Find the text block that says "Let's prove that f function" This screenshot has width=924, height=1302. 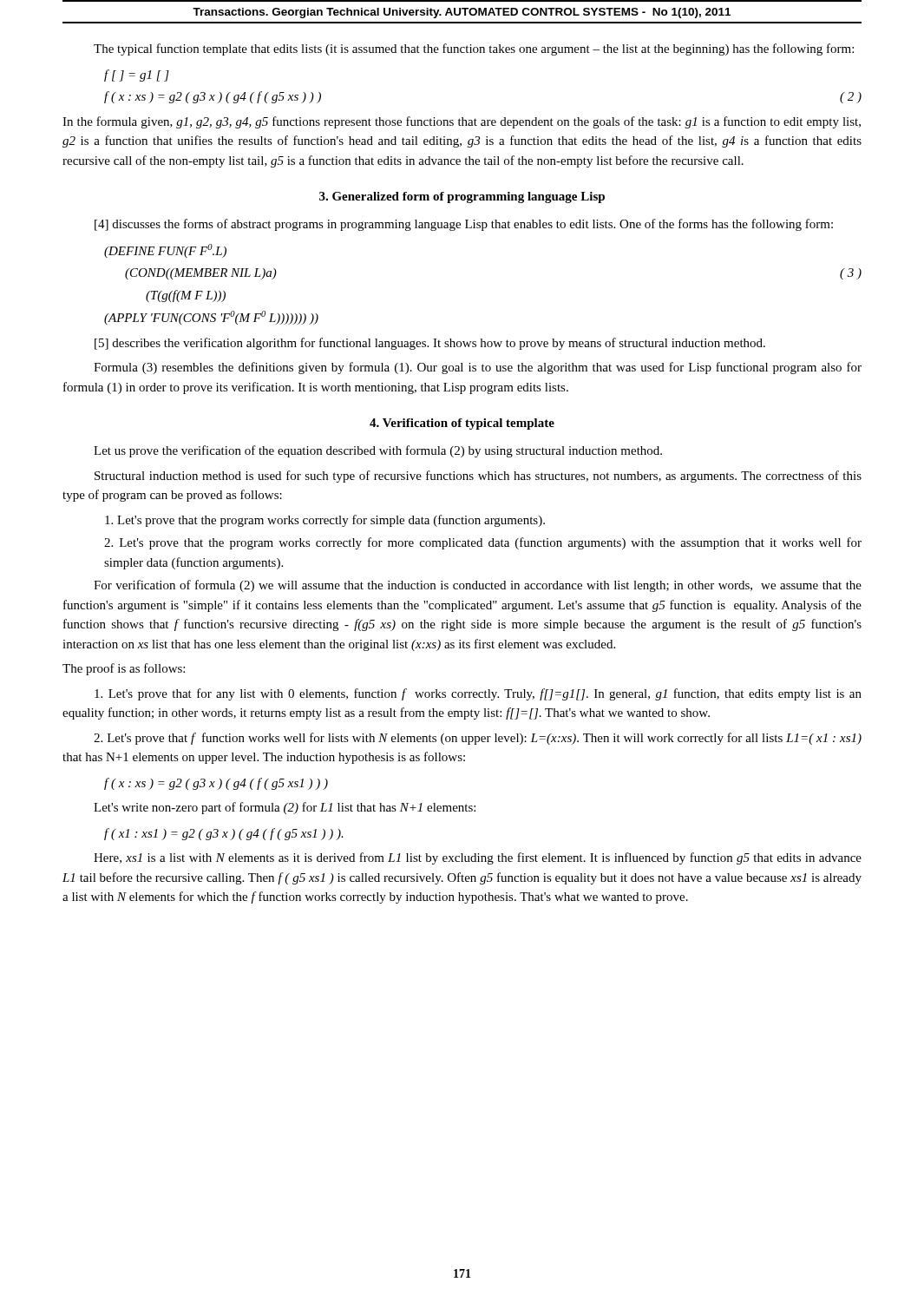click(x=462, y=747)
